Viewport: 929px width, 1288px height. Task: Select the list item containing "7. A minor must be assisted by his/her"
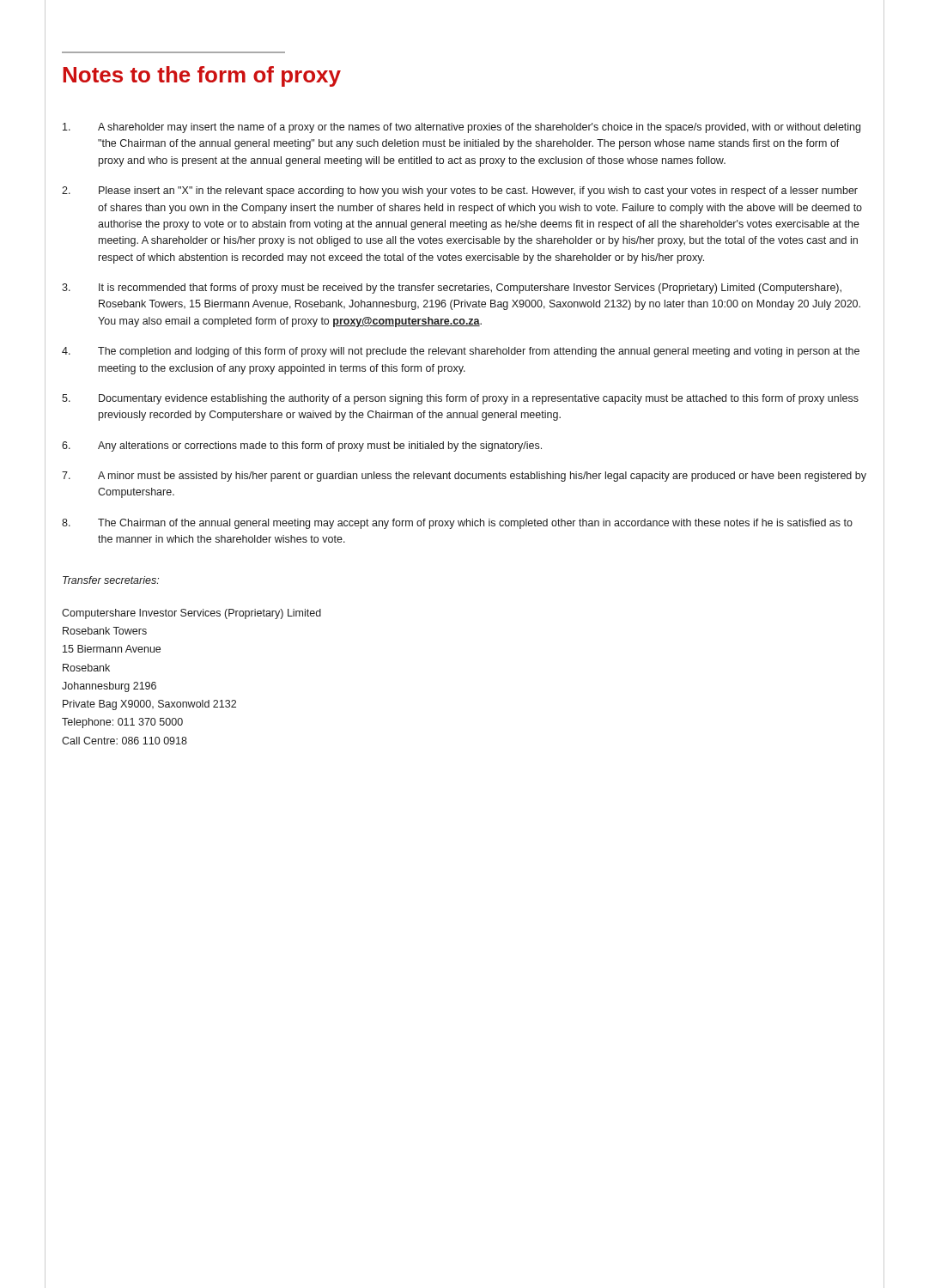pyautogui.click(x=464, y=485)
